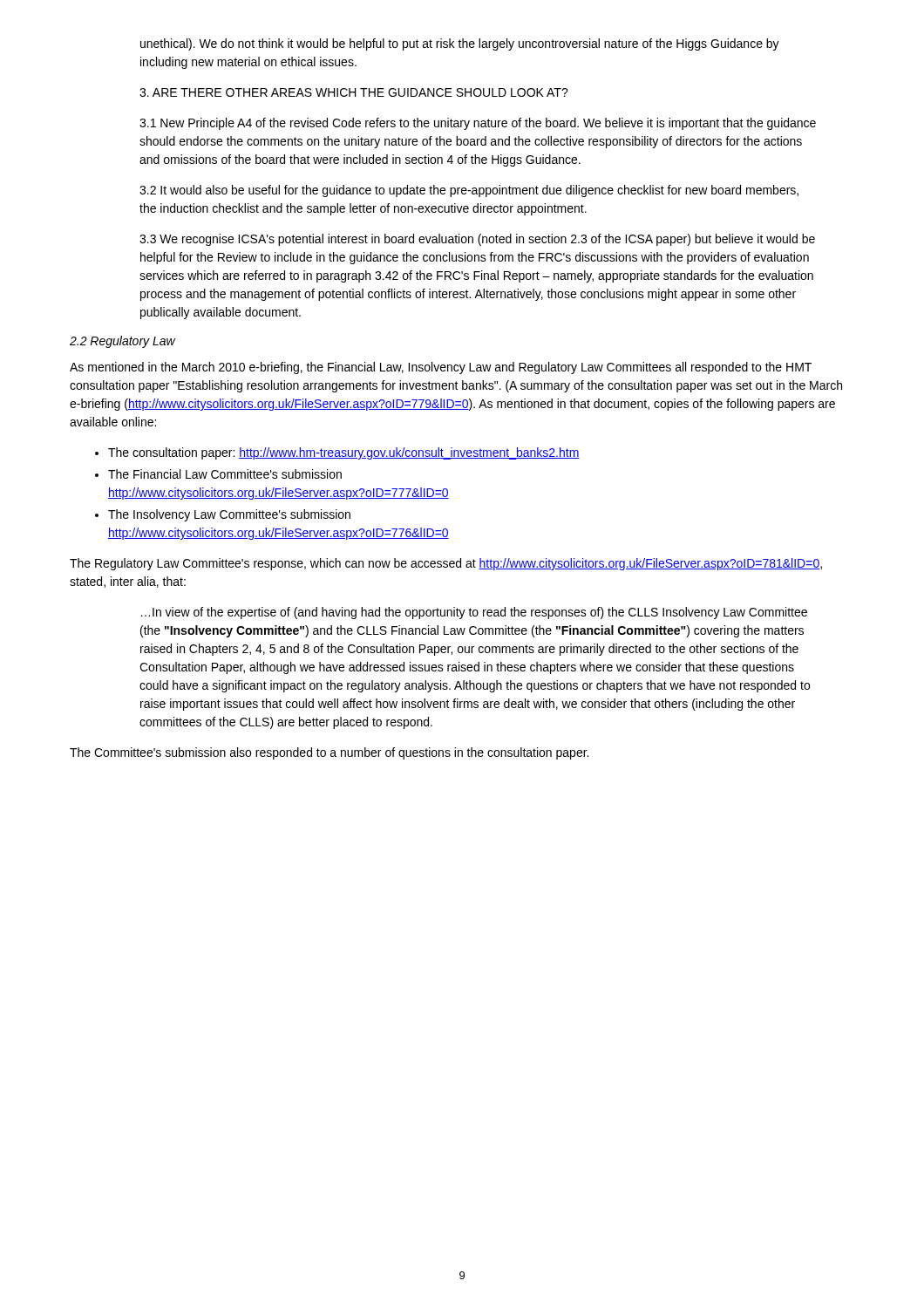Click where it says "2.2 Regulatory Law"
This screenshot has height=1308, width=924.
coord(122,341)
